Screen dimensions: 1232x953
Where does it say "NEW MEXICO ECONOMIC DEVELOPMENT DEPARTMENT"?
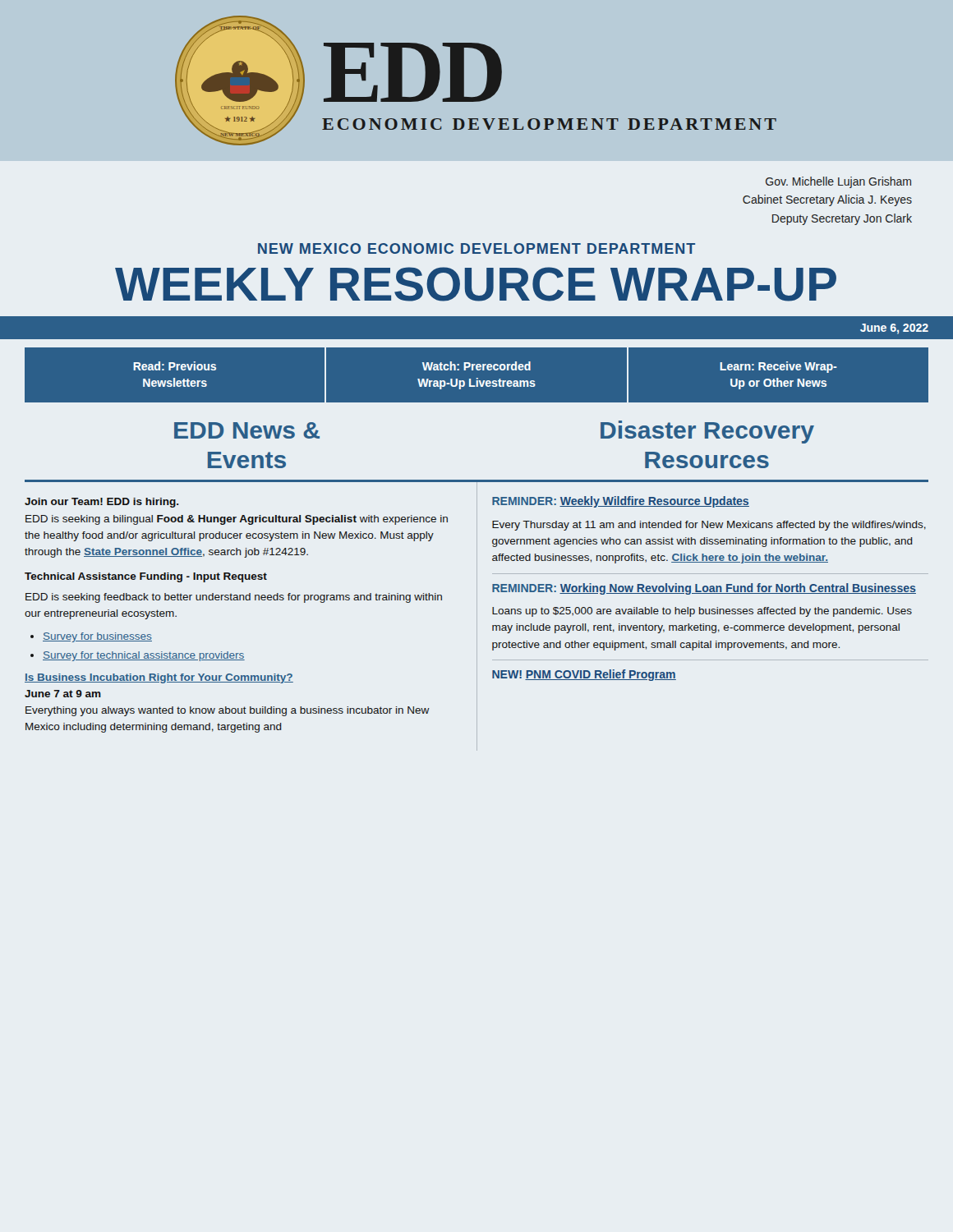coord(476,249)
